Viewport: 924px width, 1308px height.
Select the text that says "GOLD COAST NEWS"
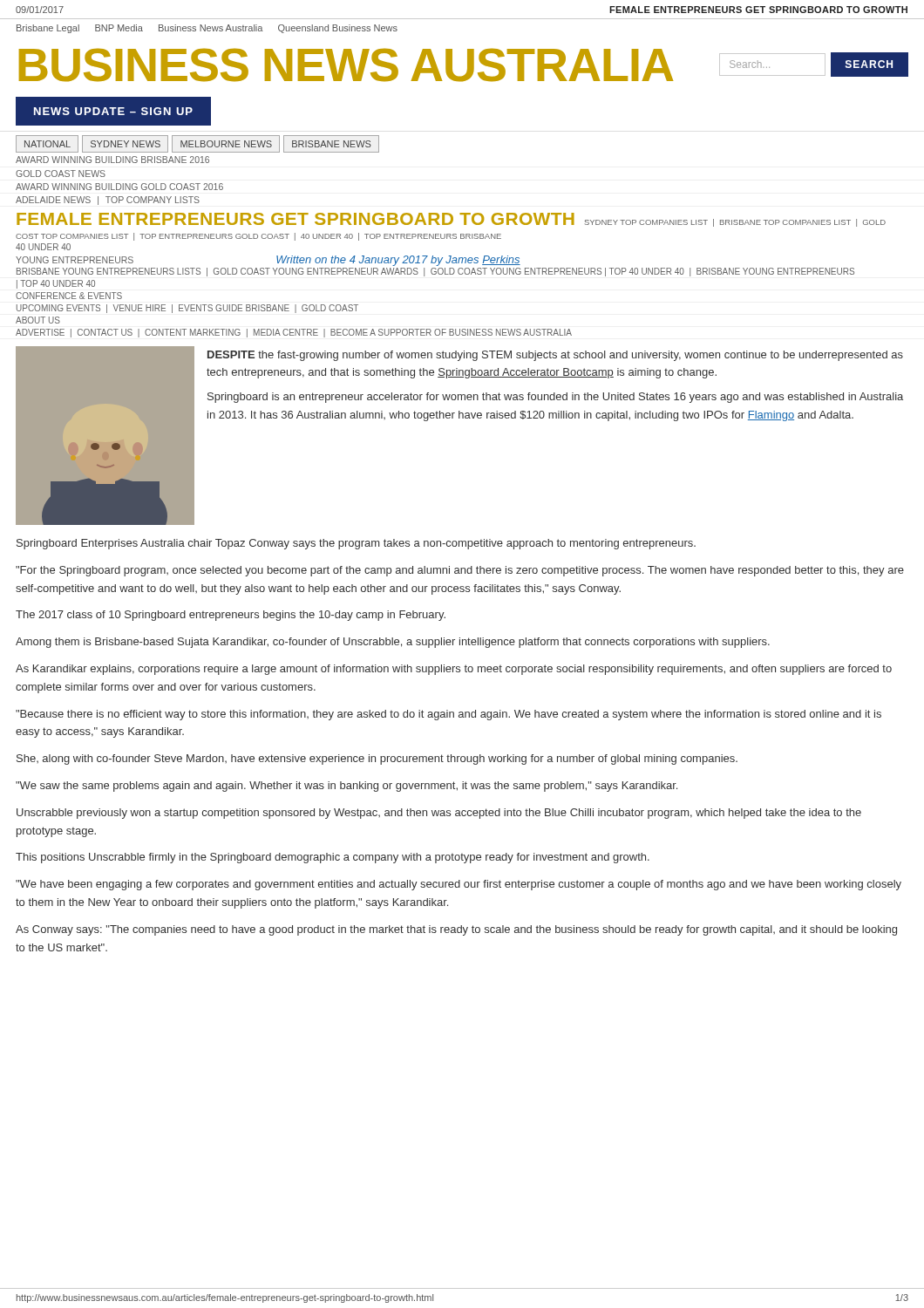[x=61, y=174]
